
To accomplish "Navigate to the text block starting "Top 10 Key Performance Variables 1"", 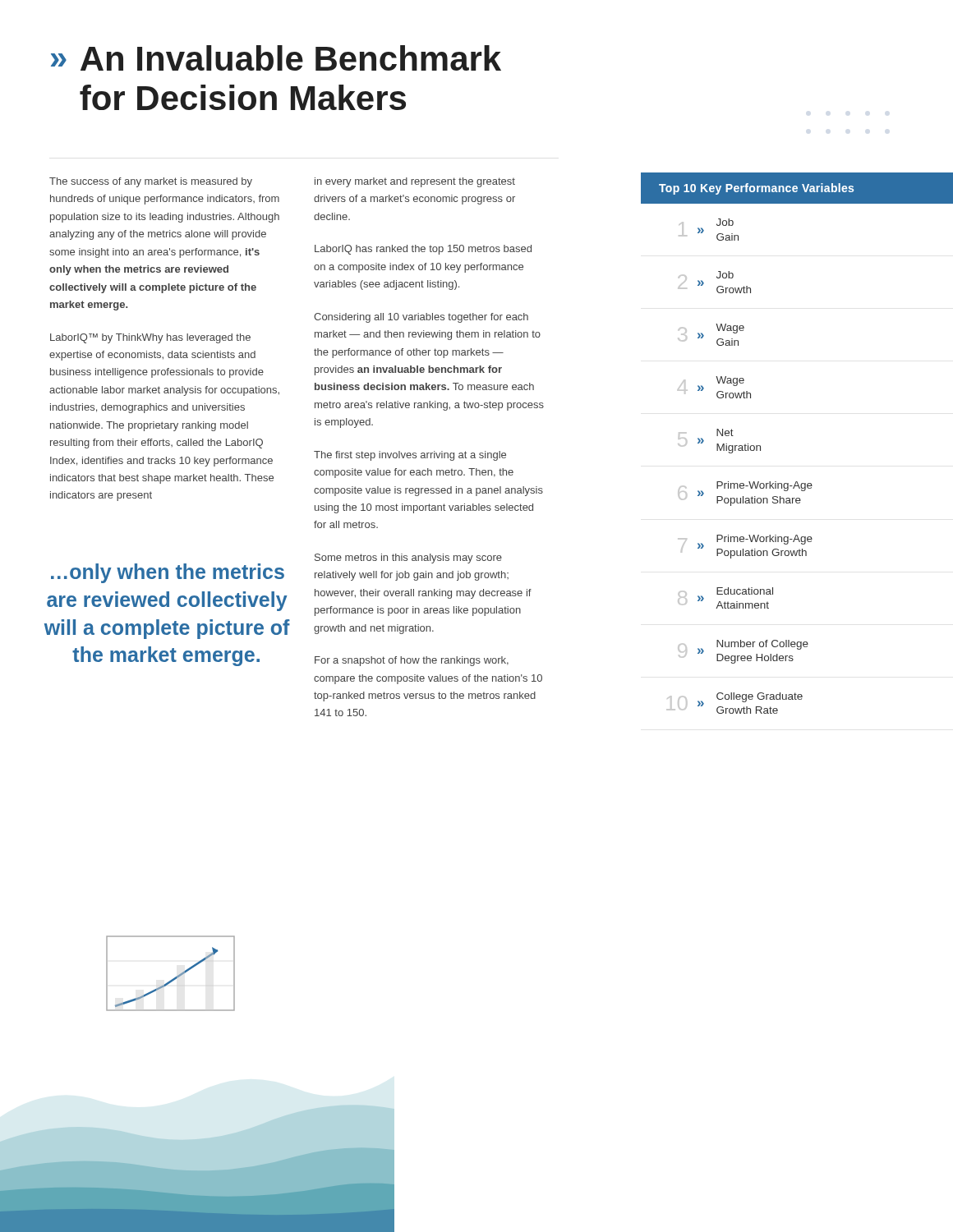I will pyautogui.click(x=797, y=188).
